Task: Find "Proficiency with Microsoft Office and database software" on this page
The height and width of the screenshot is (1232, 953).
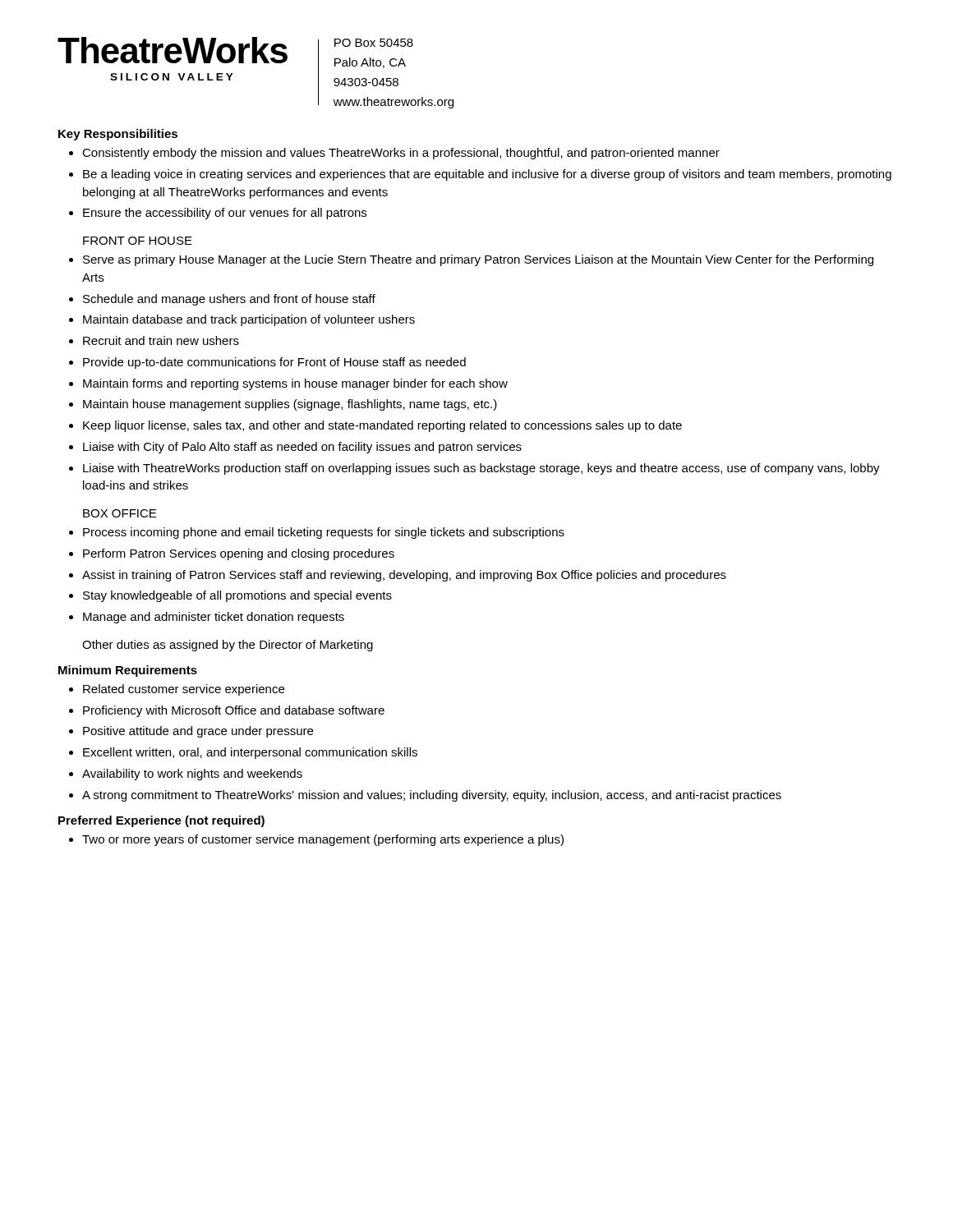Action: click(x=233, y=710)
